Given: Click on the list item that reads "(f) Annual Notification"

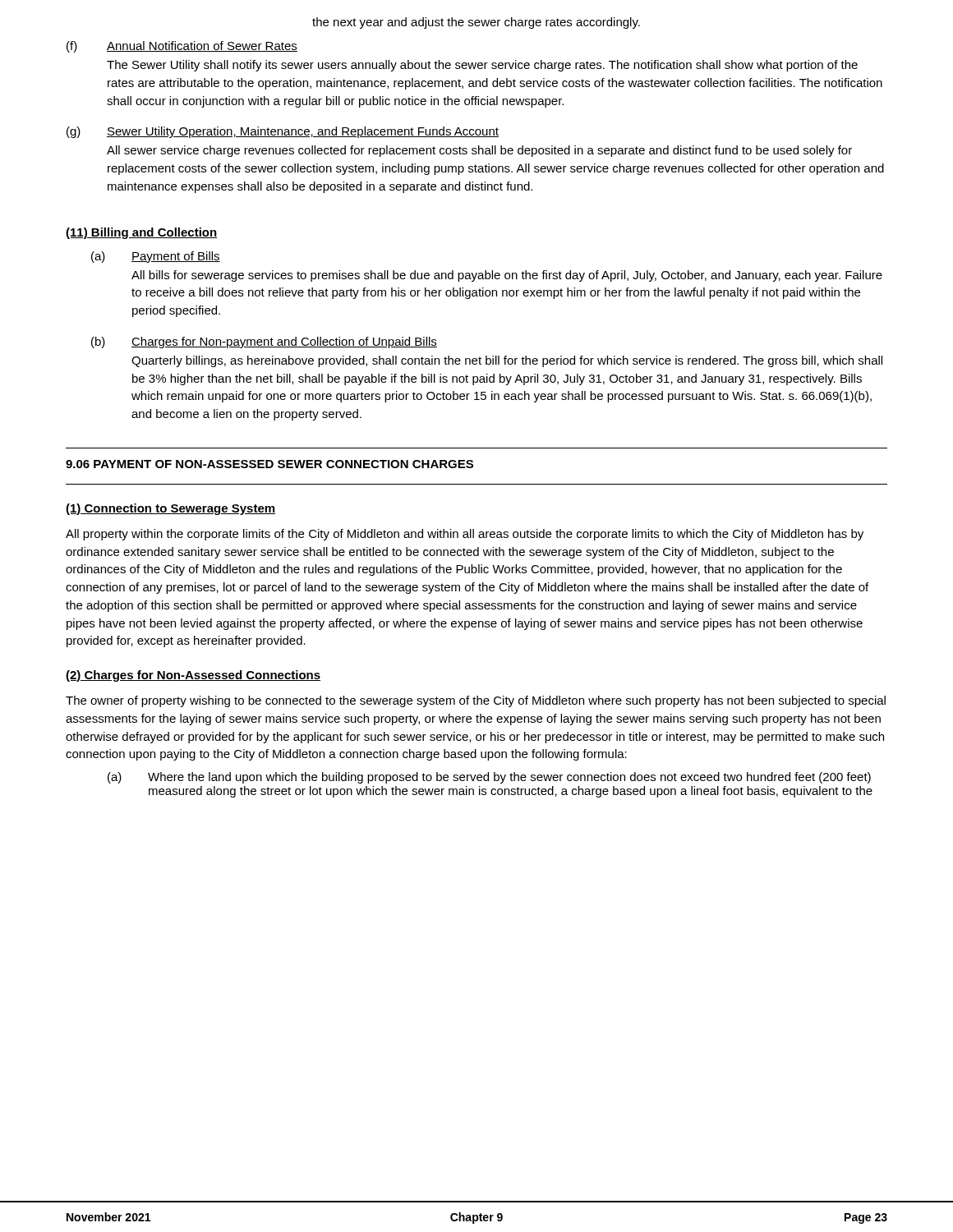Looking at the screenshot, I should (x=476, y=77).
